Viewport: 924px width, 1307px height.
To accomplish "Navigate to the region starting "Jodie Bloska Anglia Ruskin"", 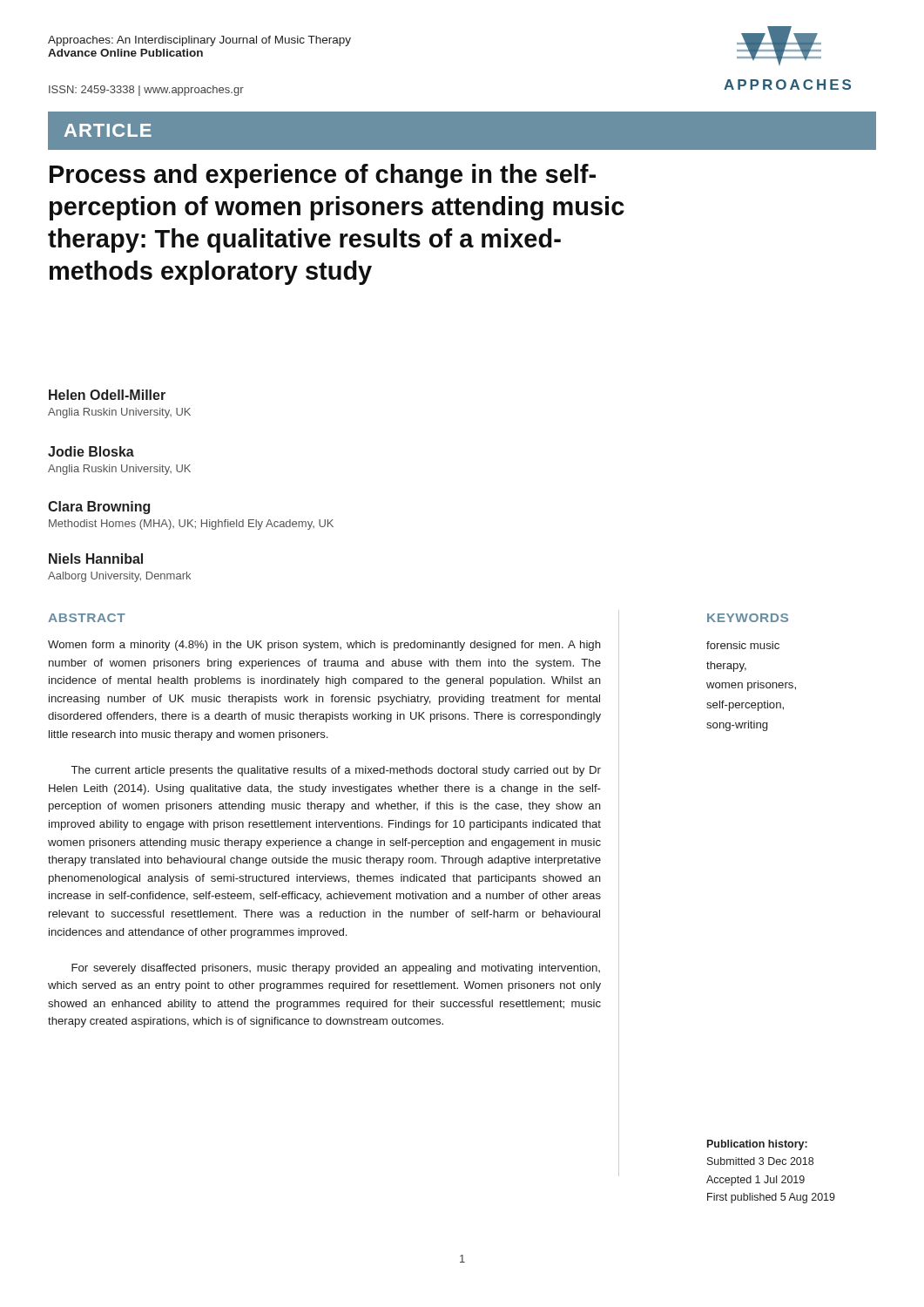I will 91,451.
